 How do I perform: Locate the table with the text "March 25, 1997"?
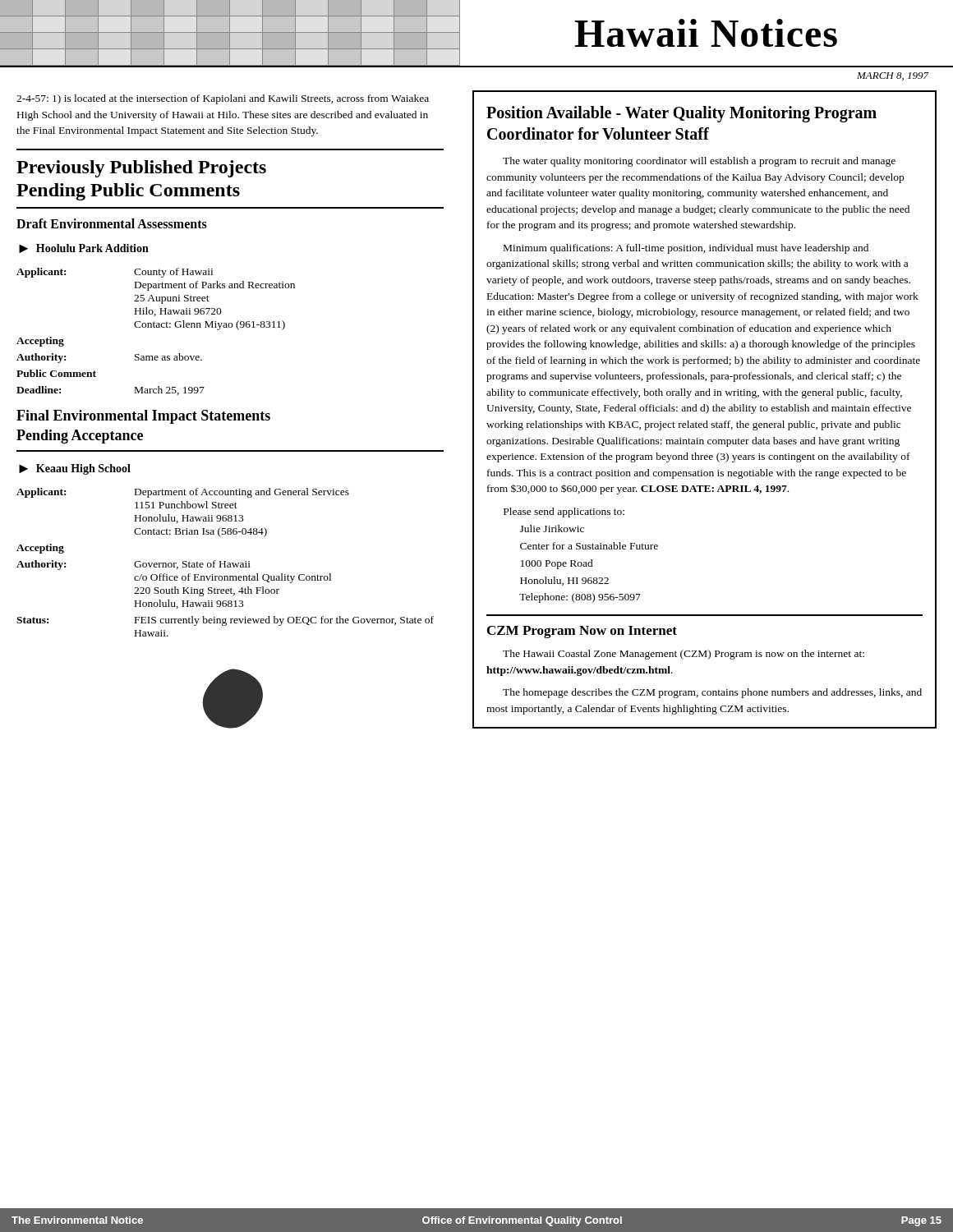(x=230, y=331)
